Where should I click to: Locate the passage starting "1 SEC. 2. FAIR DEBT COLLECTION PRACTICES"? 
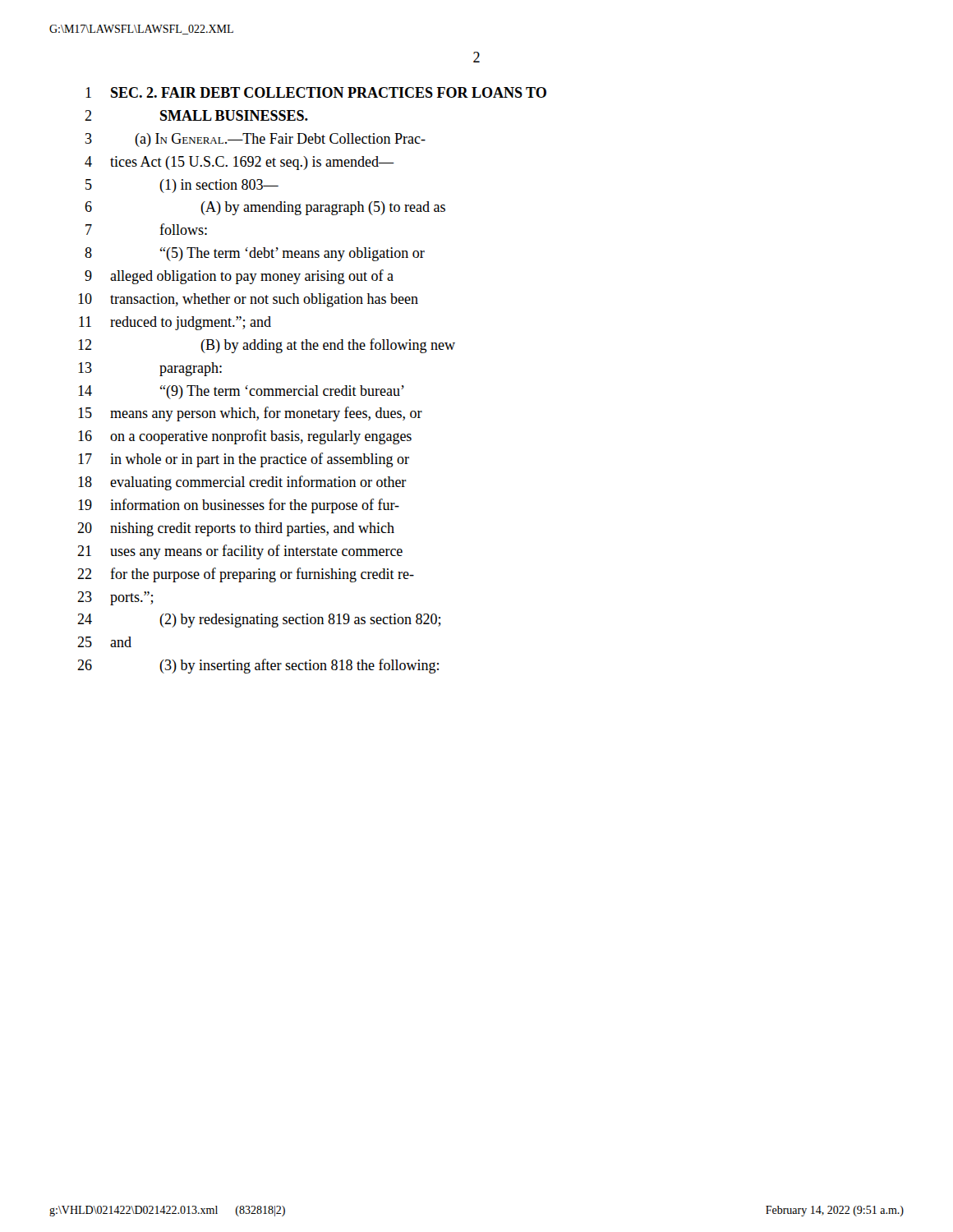pos(298,94)
